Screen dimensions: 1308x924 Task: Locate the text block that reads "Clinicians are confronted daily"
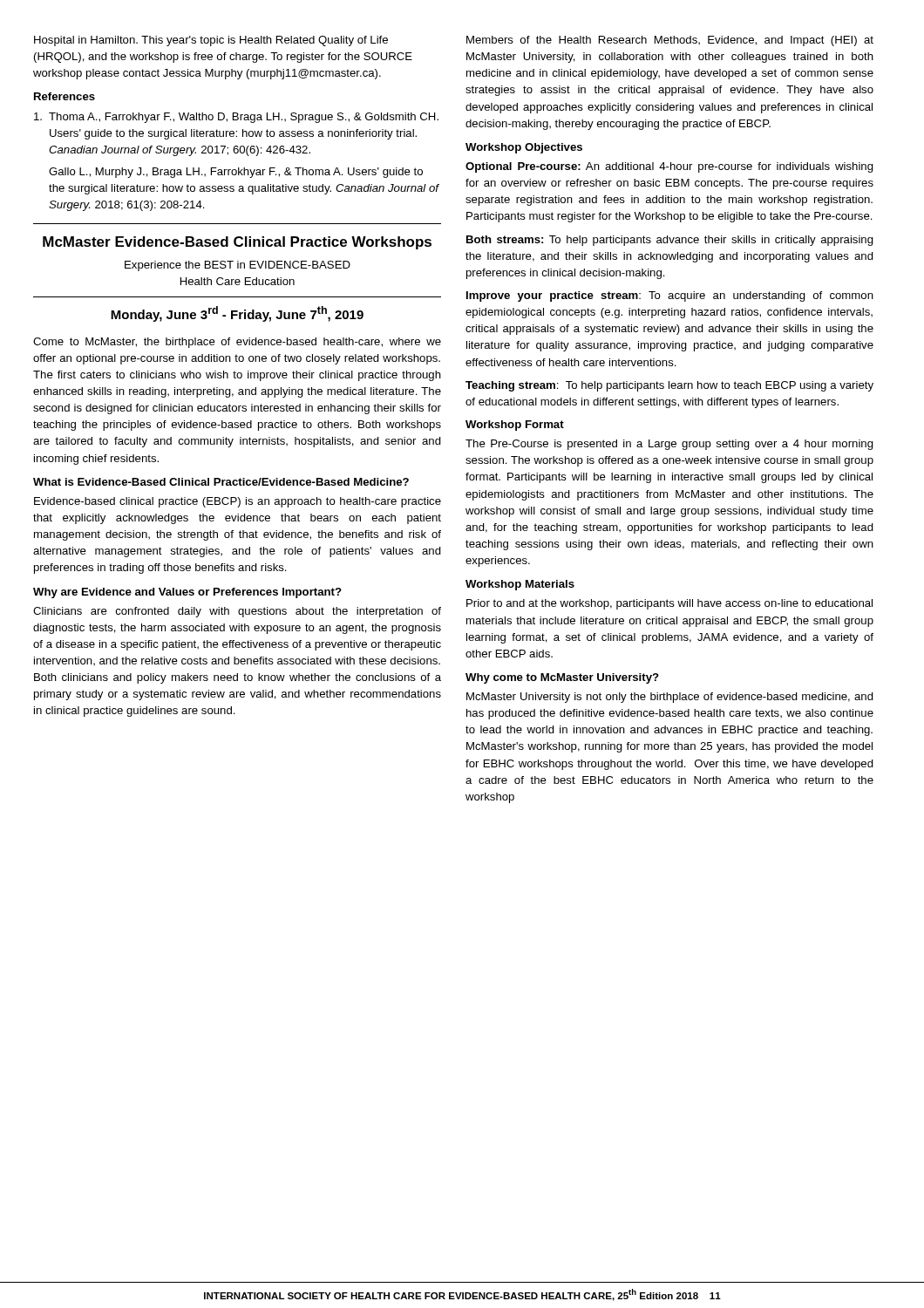(x=237, y=661)
